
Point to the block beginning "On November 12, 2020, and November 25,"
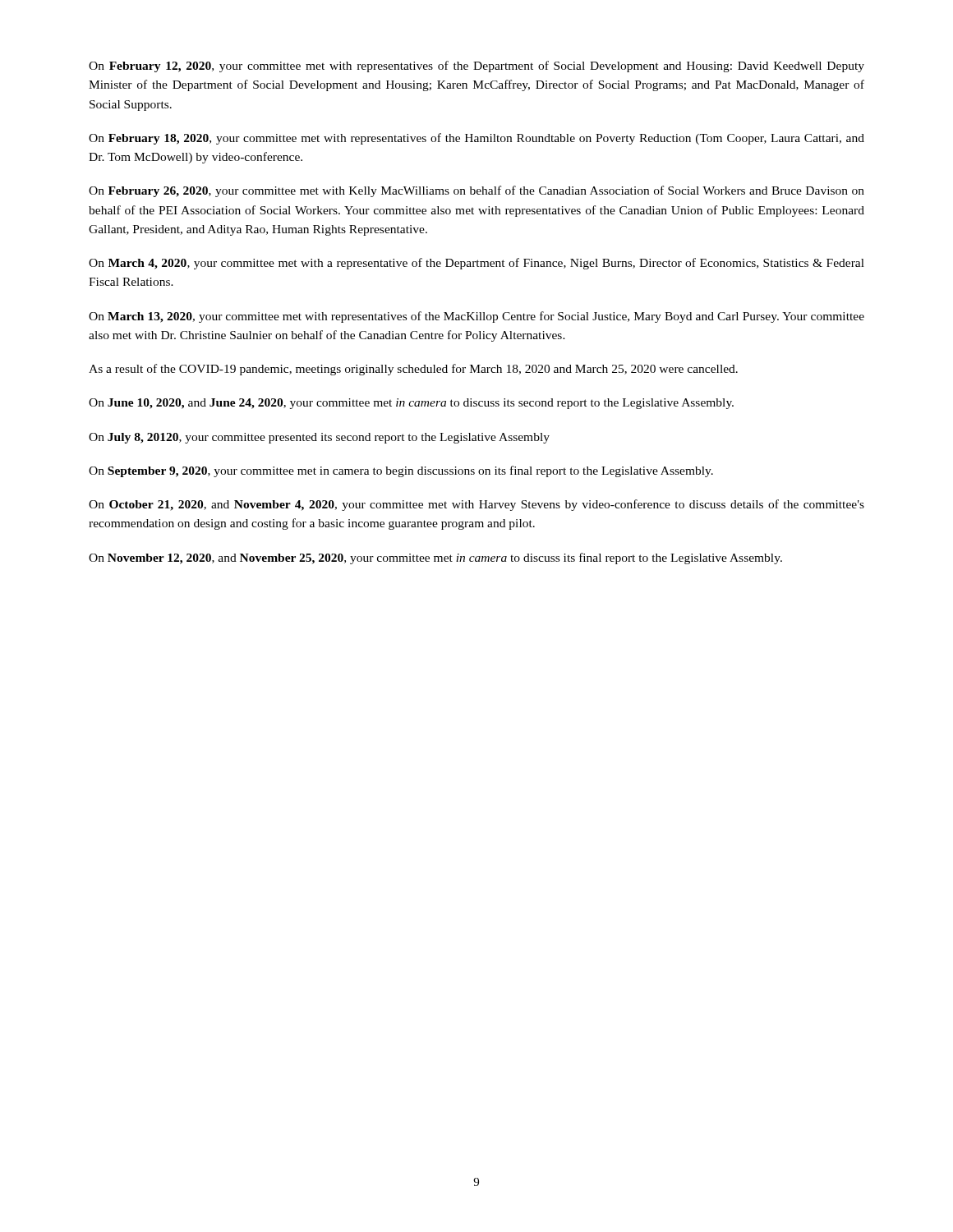[x=436, y=557]
